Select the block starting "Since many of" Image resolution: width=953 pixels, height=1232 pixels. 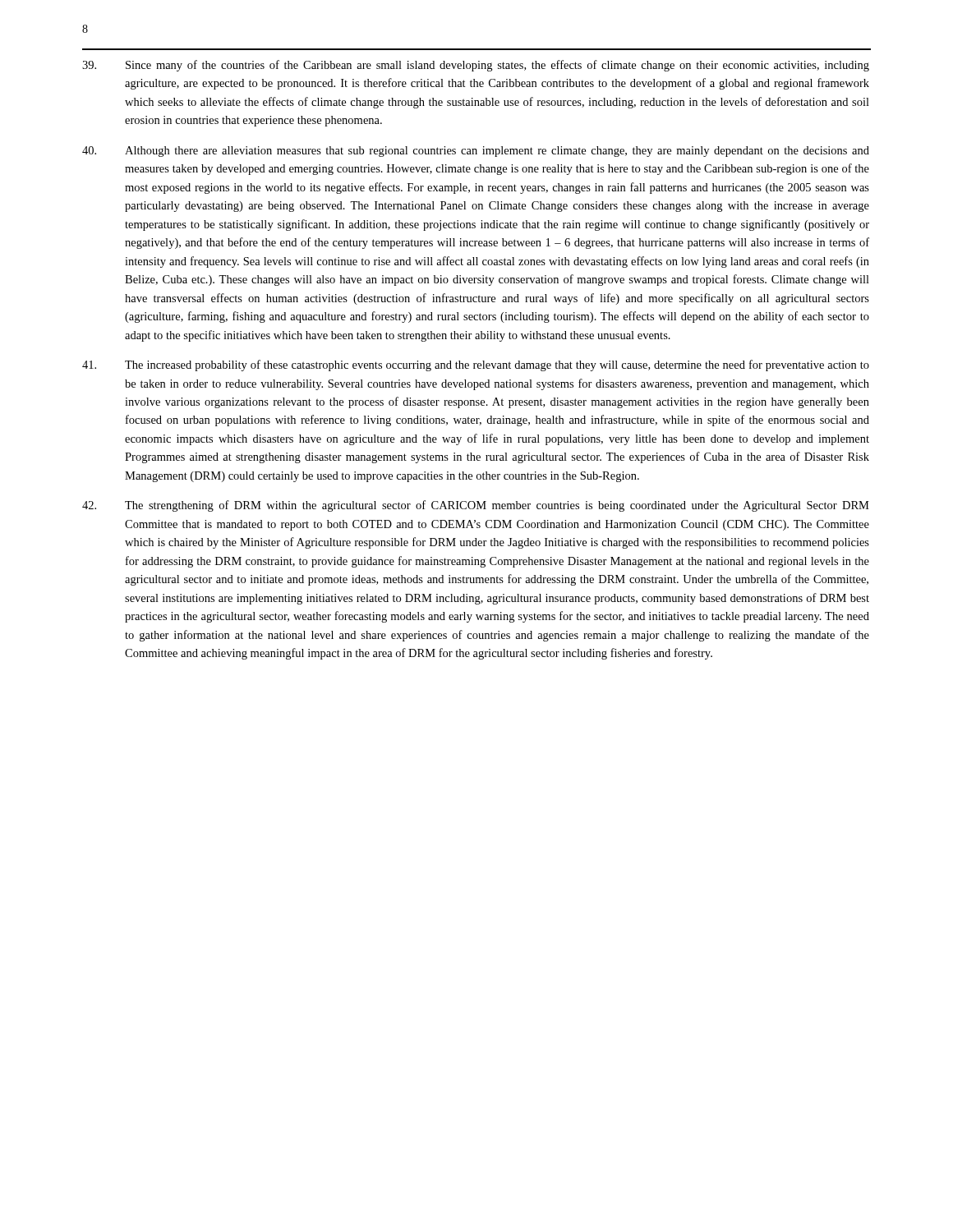pos(476,93)
